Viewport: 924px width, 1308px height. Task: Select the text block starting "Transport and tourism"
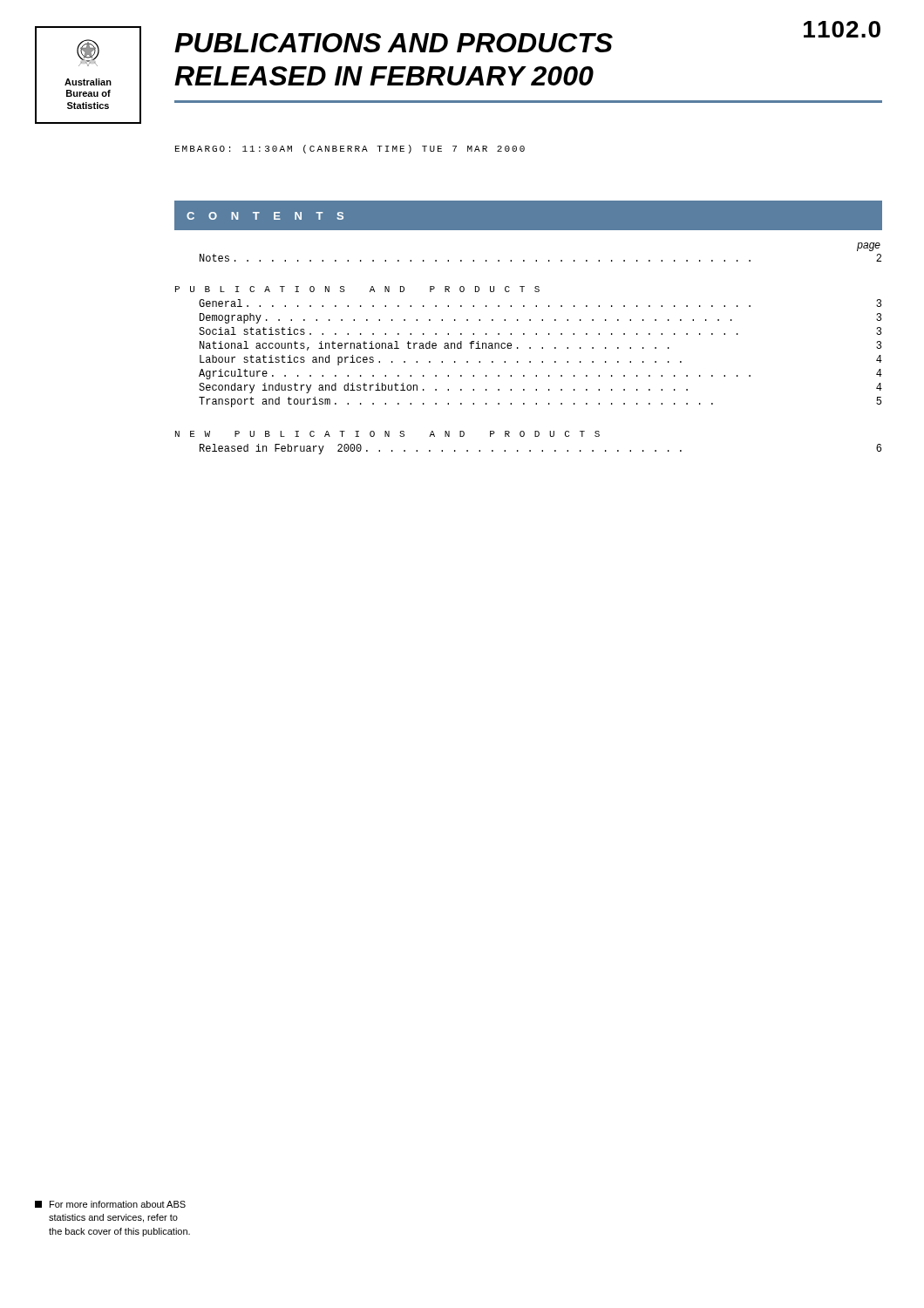click(540, 402)
